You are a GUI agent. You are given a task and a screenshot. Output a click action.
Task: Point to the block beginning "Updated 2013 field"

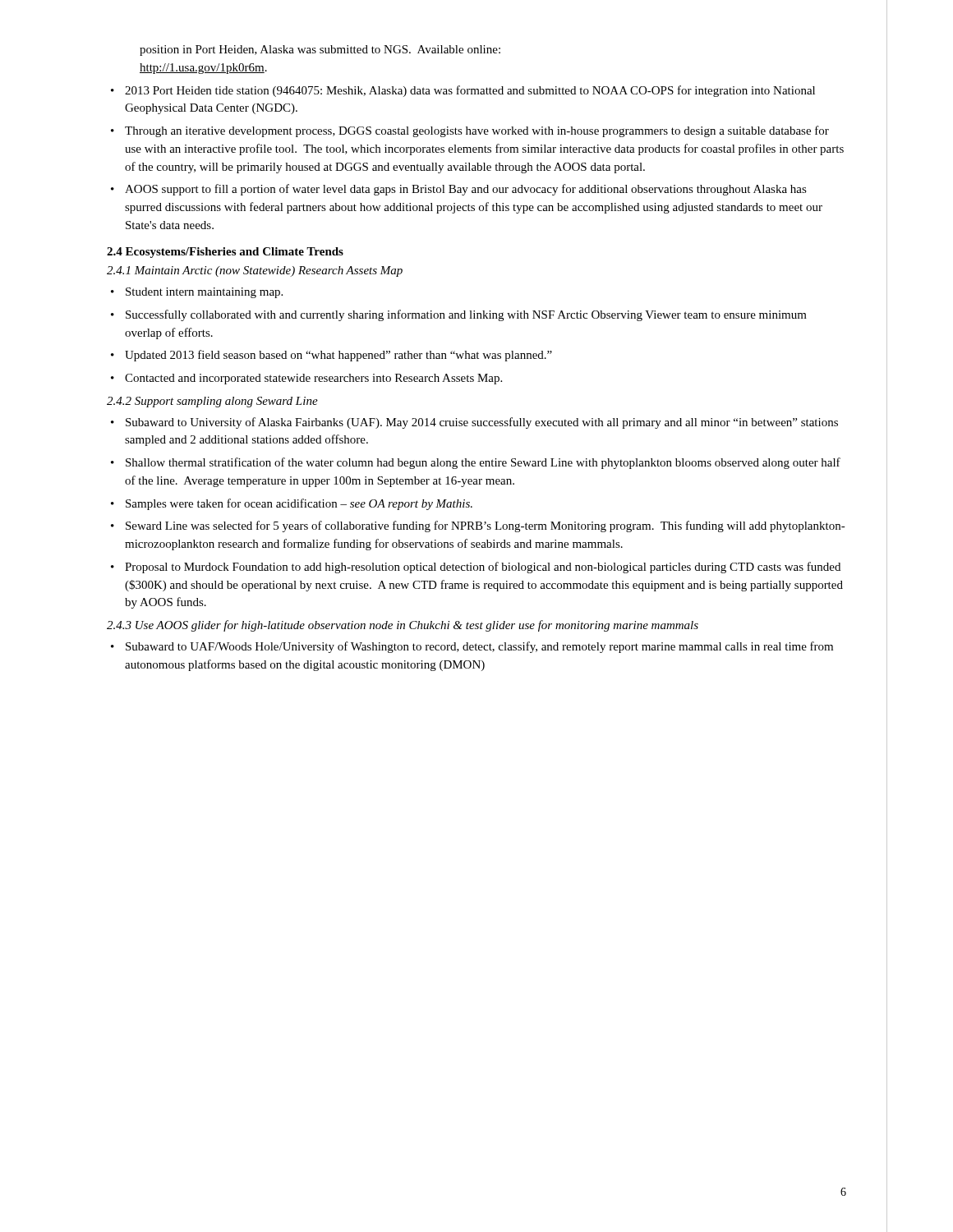[339, 355]
